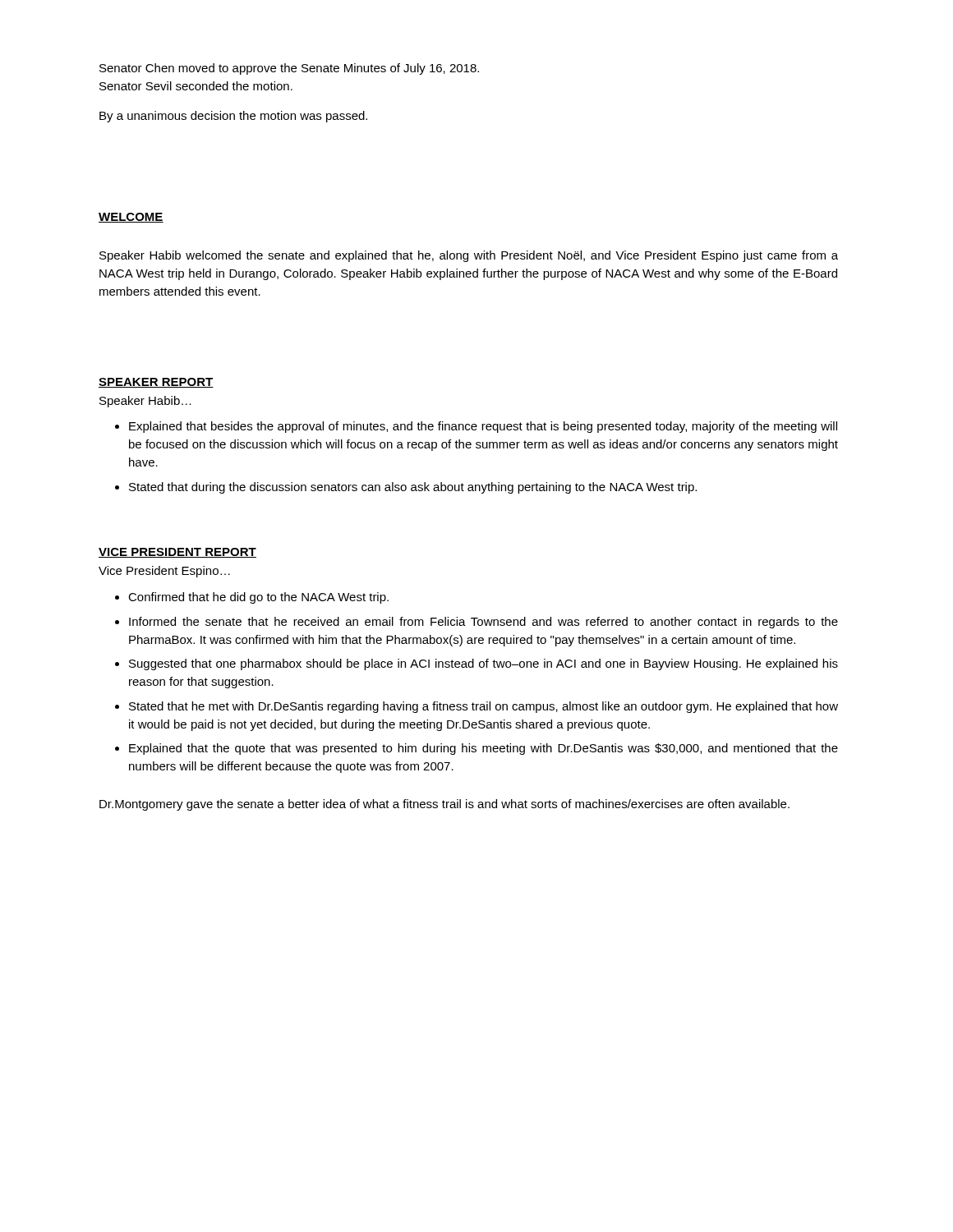Find the block starting "Dr.Montgomery gave the senate a"

point(444,803)
